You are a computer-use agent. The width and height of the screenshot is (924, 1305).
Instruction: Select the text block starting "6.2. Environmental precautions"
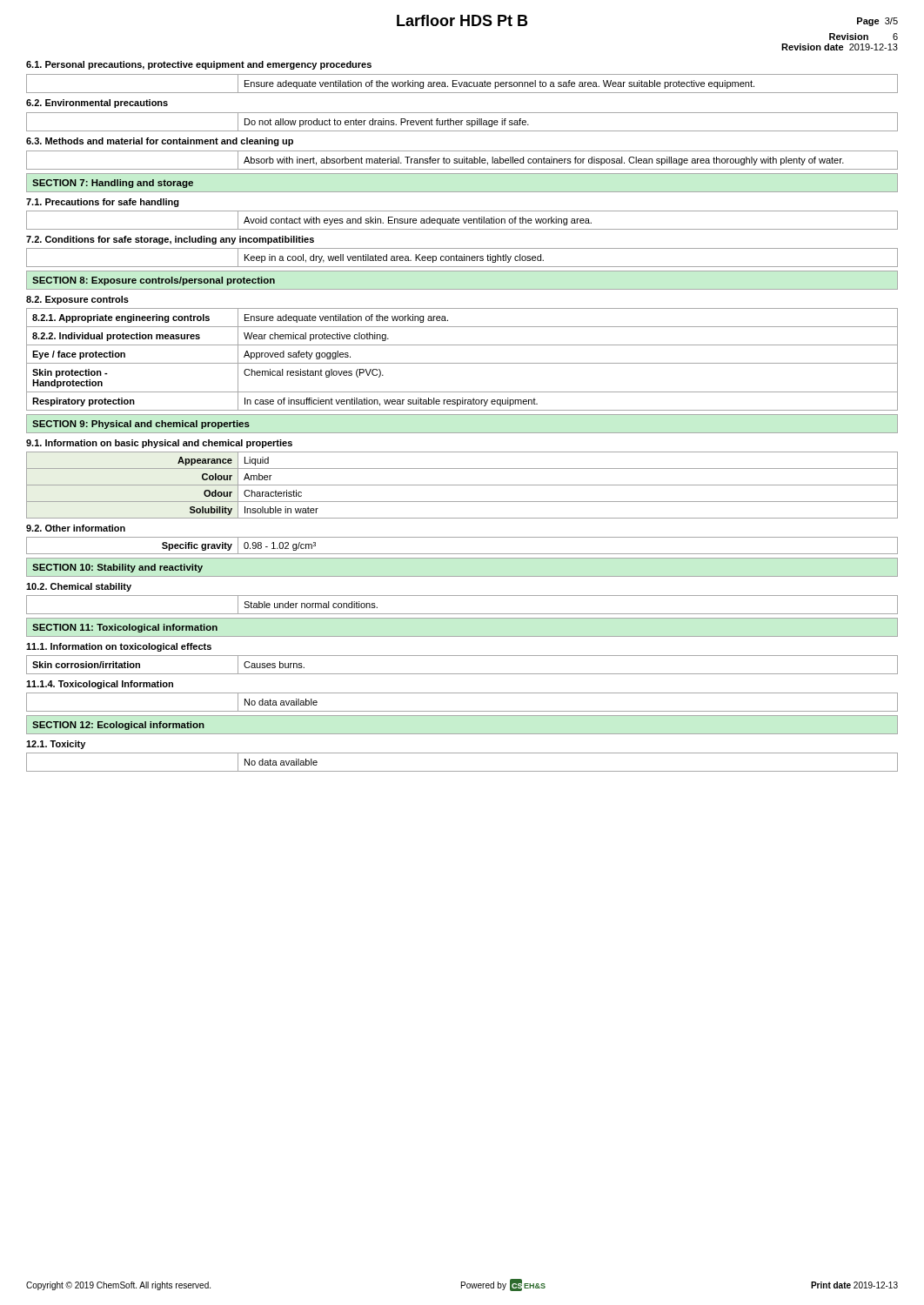97,103
